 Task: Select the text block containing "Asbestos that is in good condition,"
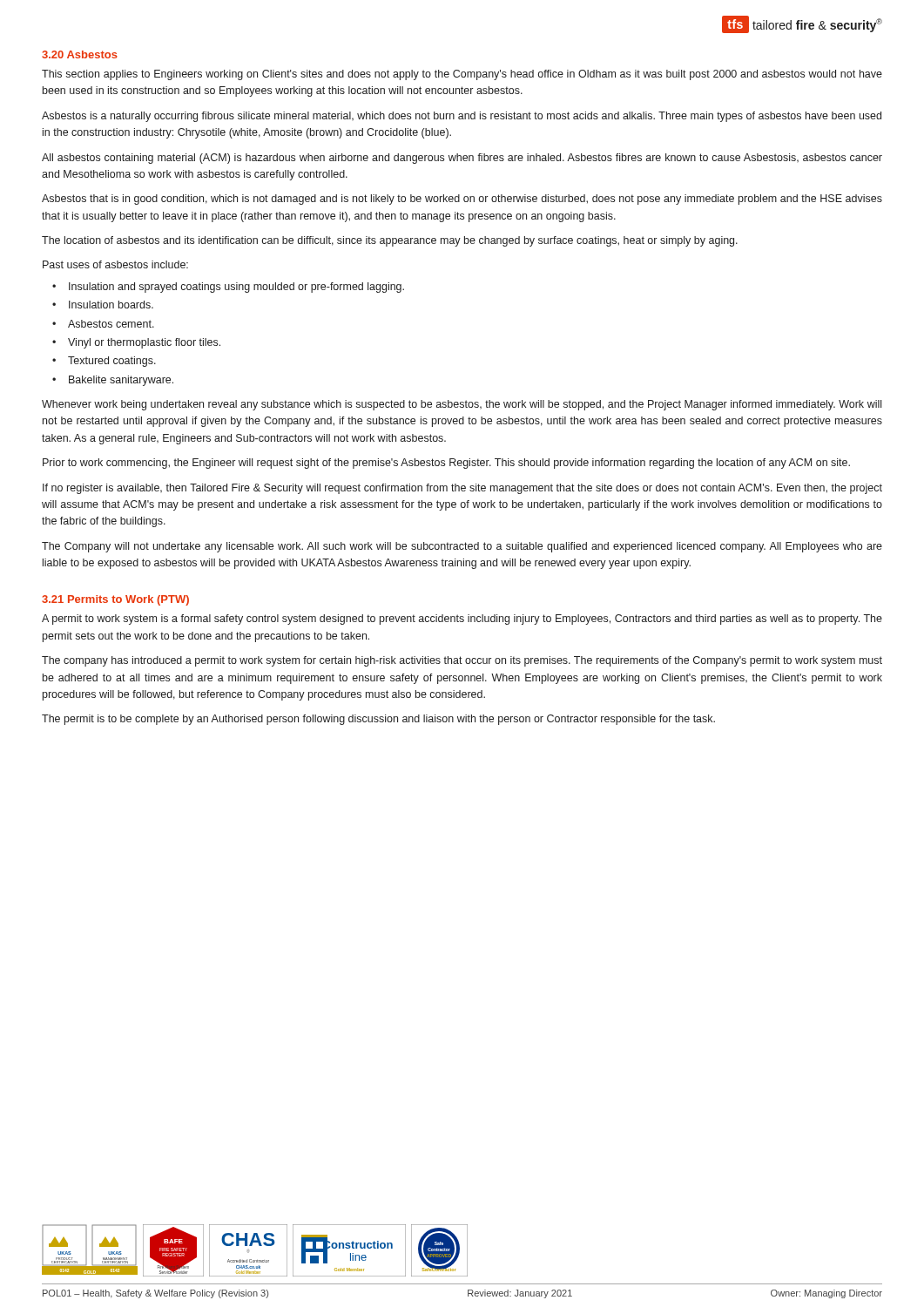point(462,207)
